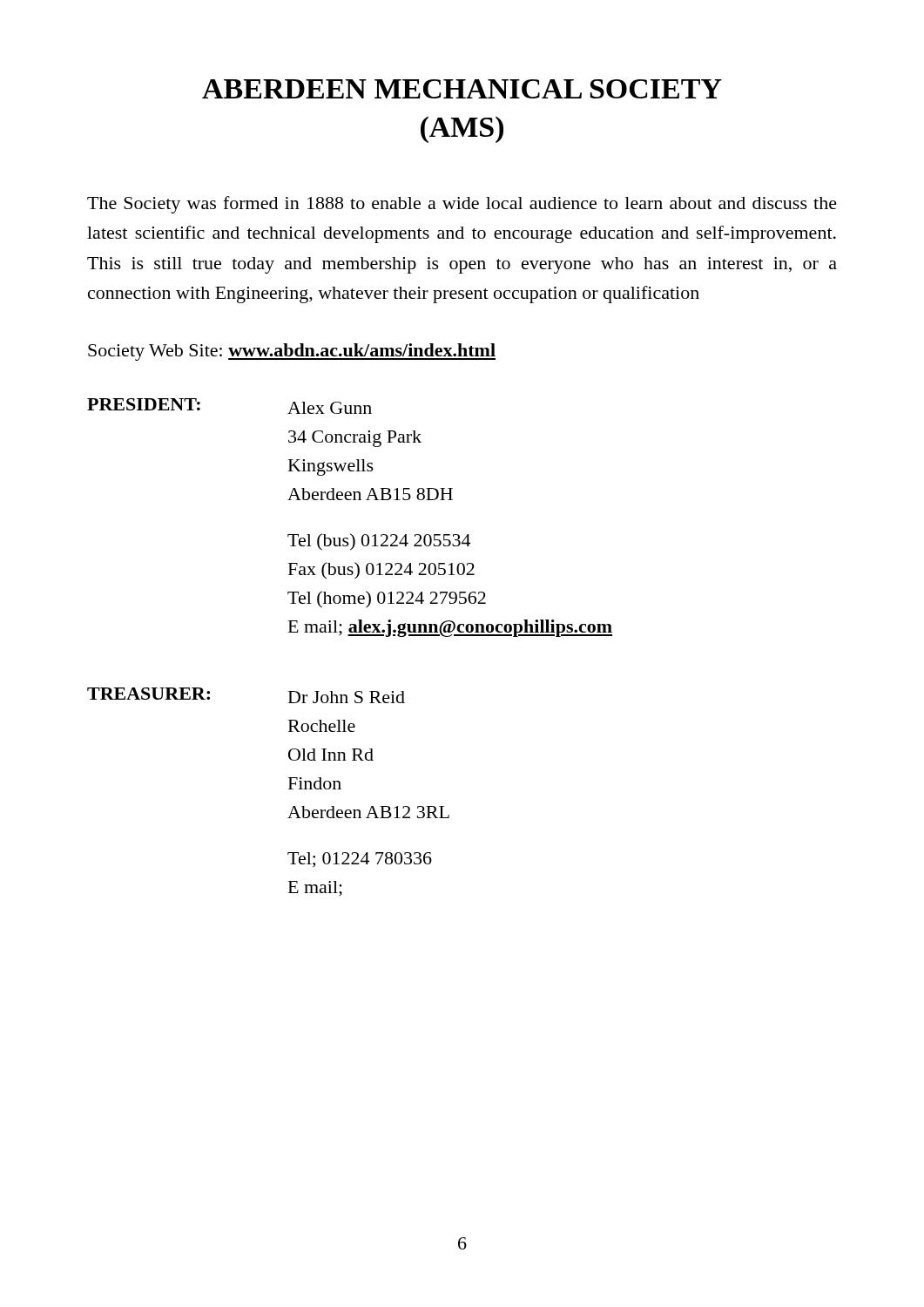The height and width of the screenshot is (1307, 924).
Task: Locate the block of text that opens with "The Society was formed in 1888 to enable"
Action: (x=462, y=247)
